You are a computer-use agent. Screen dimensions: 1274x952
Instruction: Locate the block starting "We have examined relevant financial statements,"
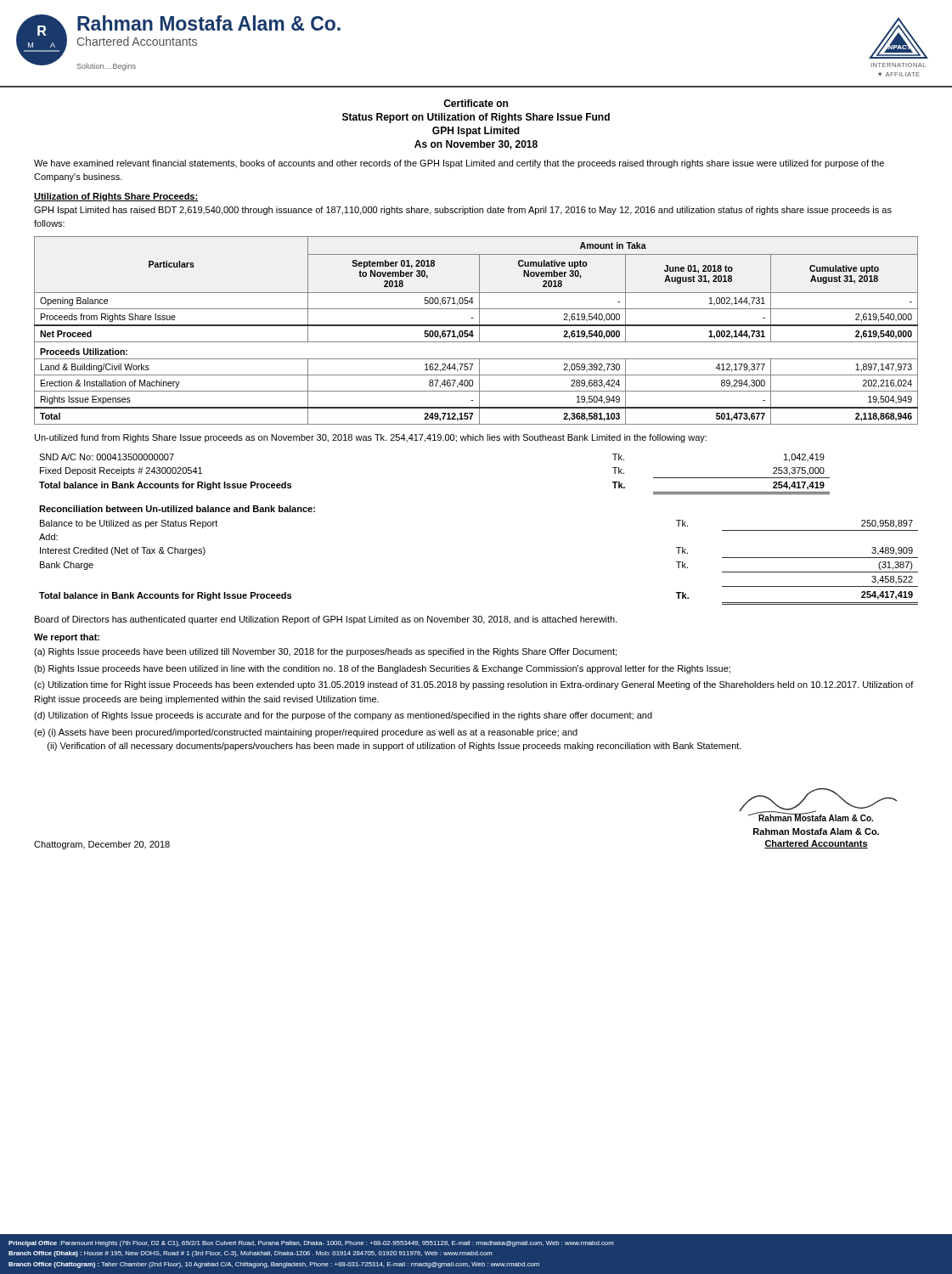pos(459,170)
